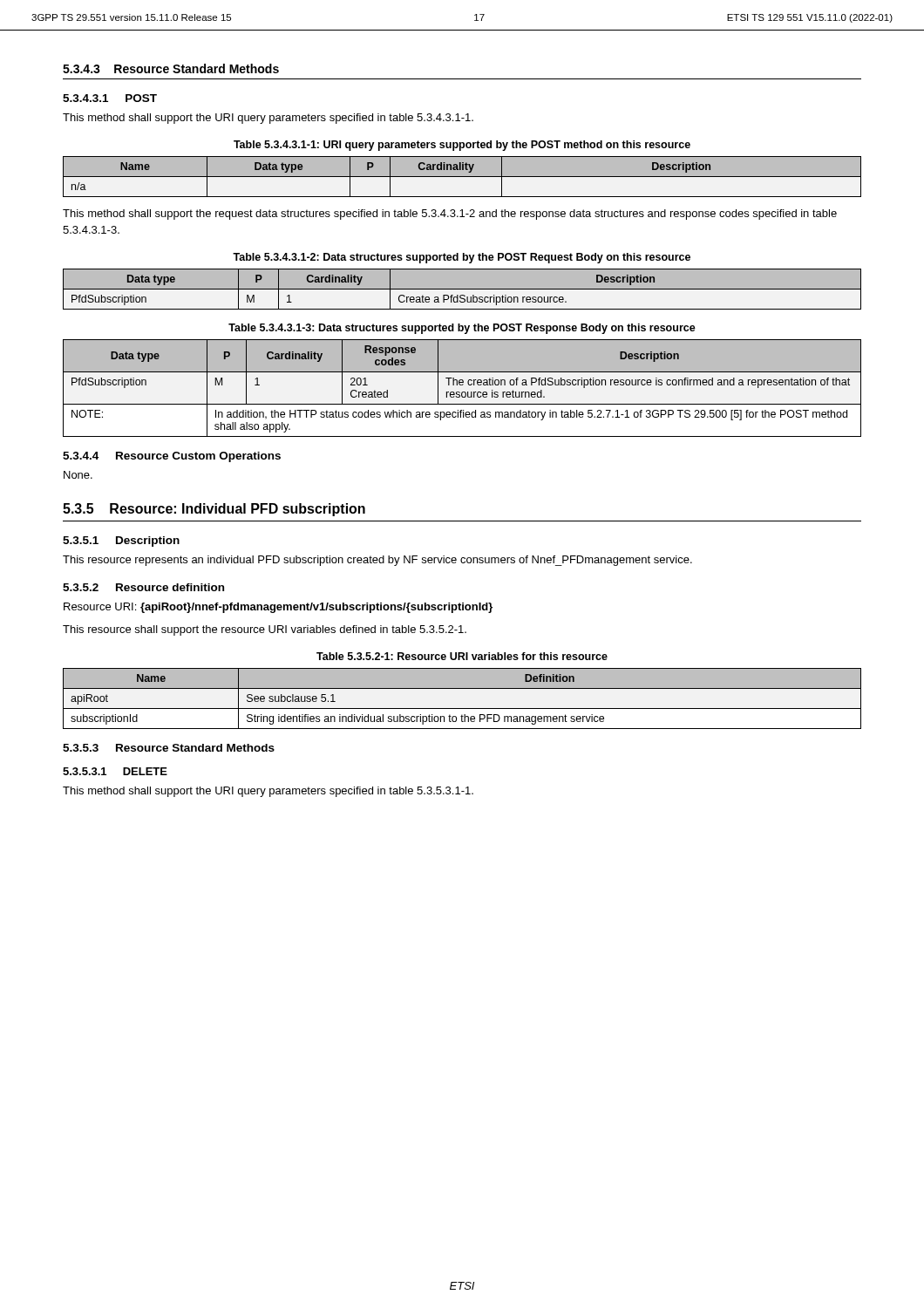Click on the passage starting "Table 5.3.4.3.1-1: URI query parameters"
The width and height of the screenshot is (924, 1308).
[462, 145]
